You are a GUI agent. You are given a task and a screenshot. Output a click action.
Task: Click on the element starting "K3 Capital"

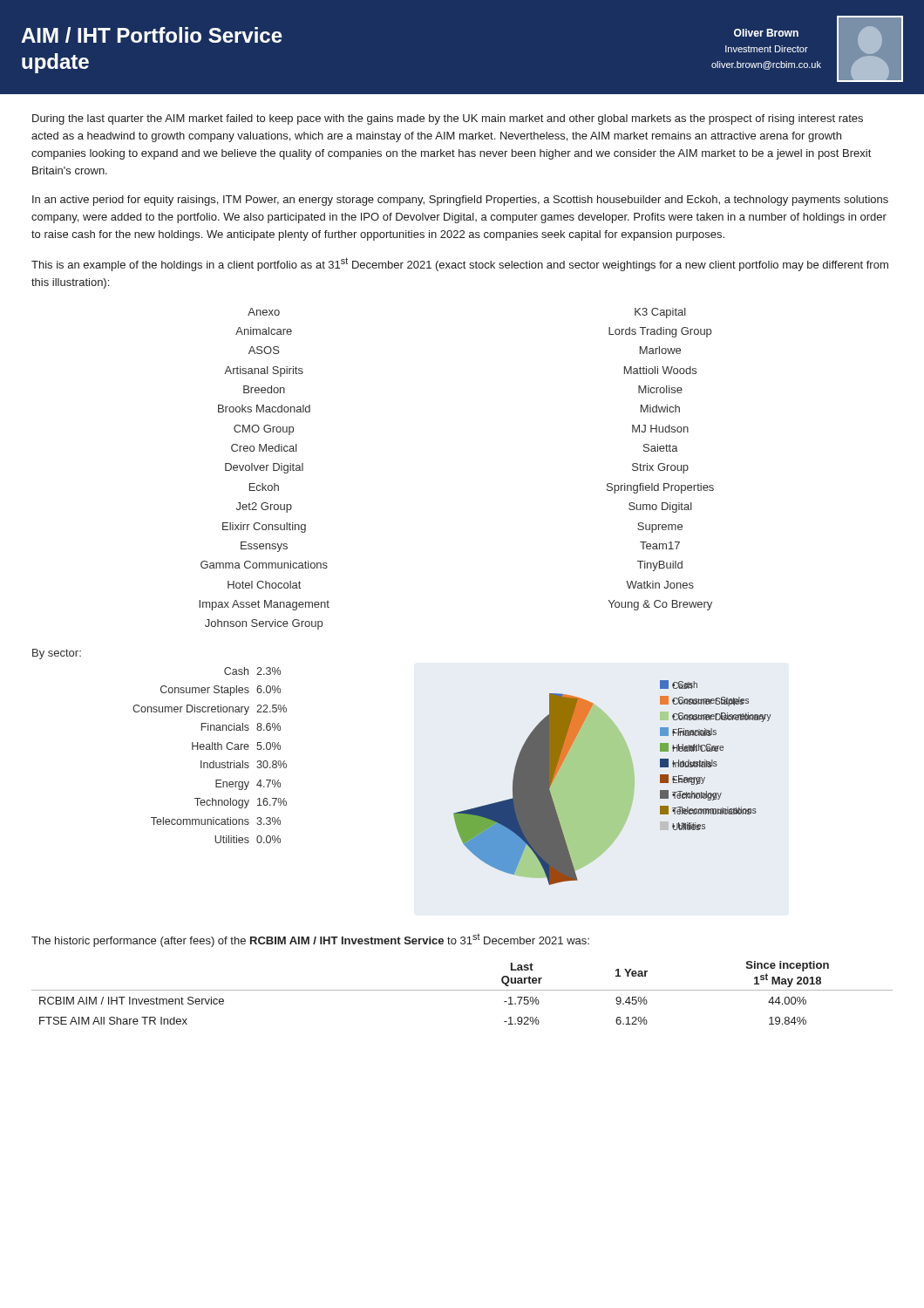[x=660, y=311]
